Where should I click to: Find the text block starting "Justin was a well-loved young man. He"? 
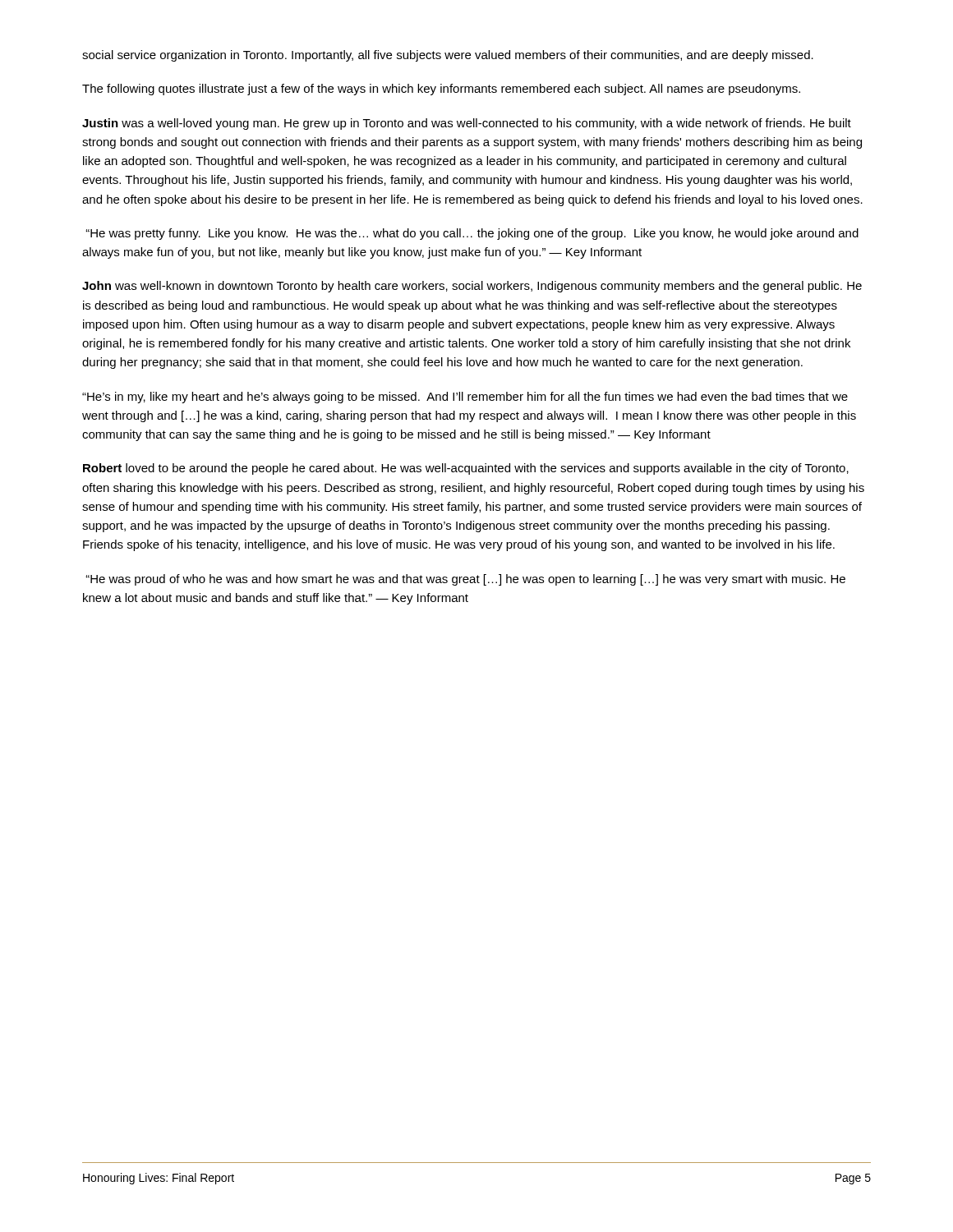coord(473,161)
